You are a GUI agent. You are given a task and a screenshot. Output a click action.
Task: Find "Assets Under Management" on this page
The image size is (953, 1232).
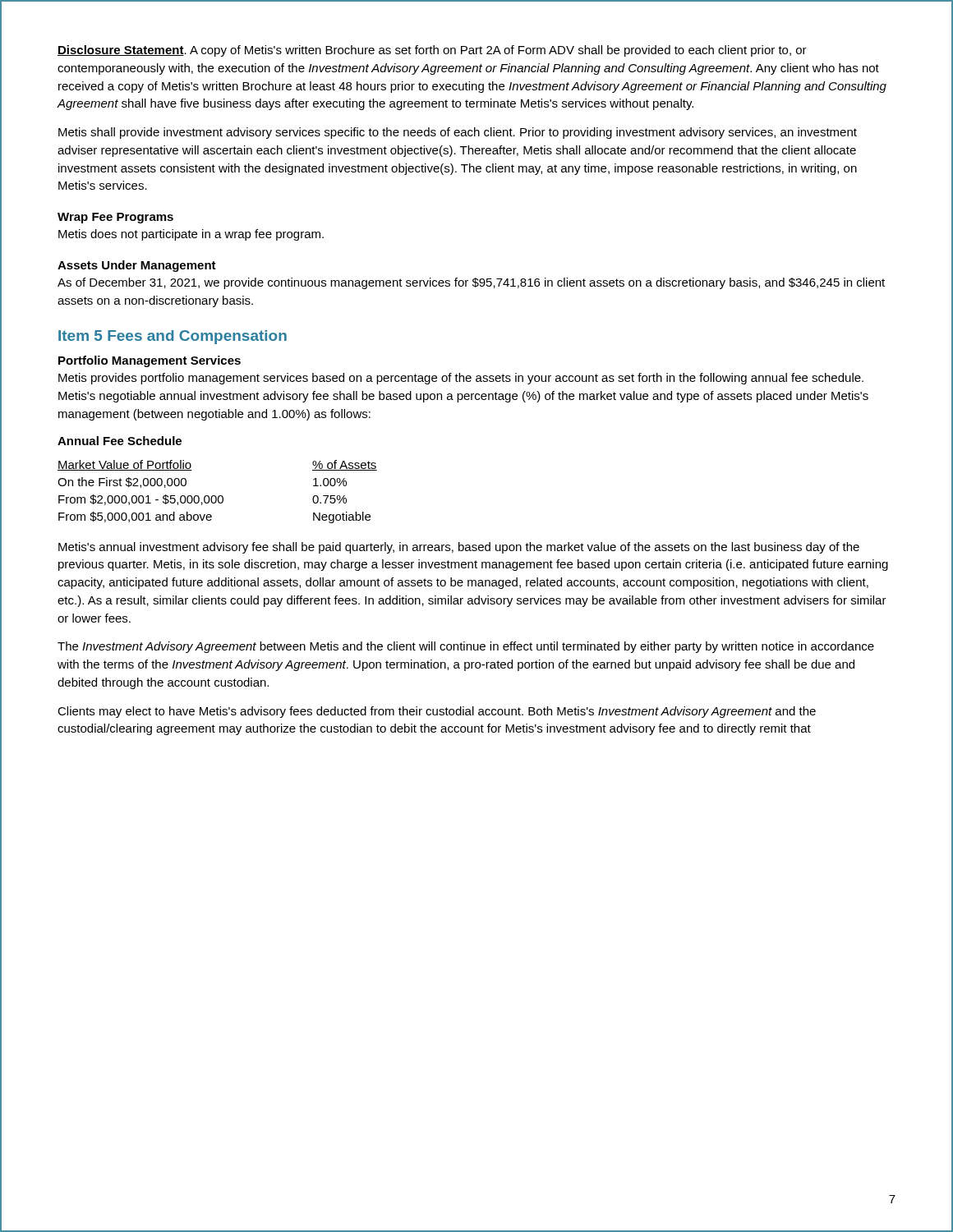click(137, 265)
